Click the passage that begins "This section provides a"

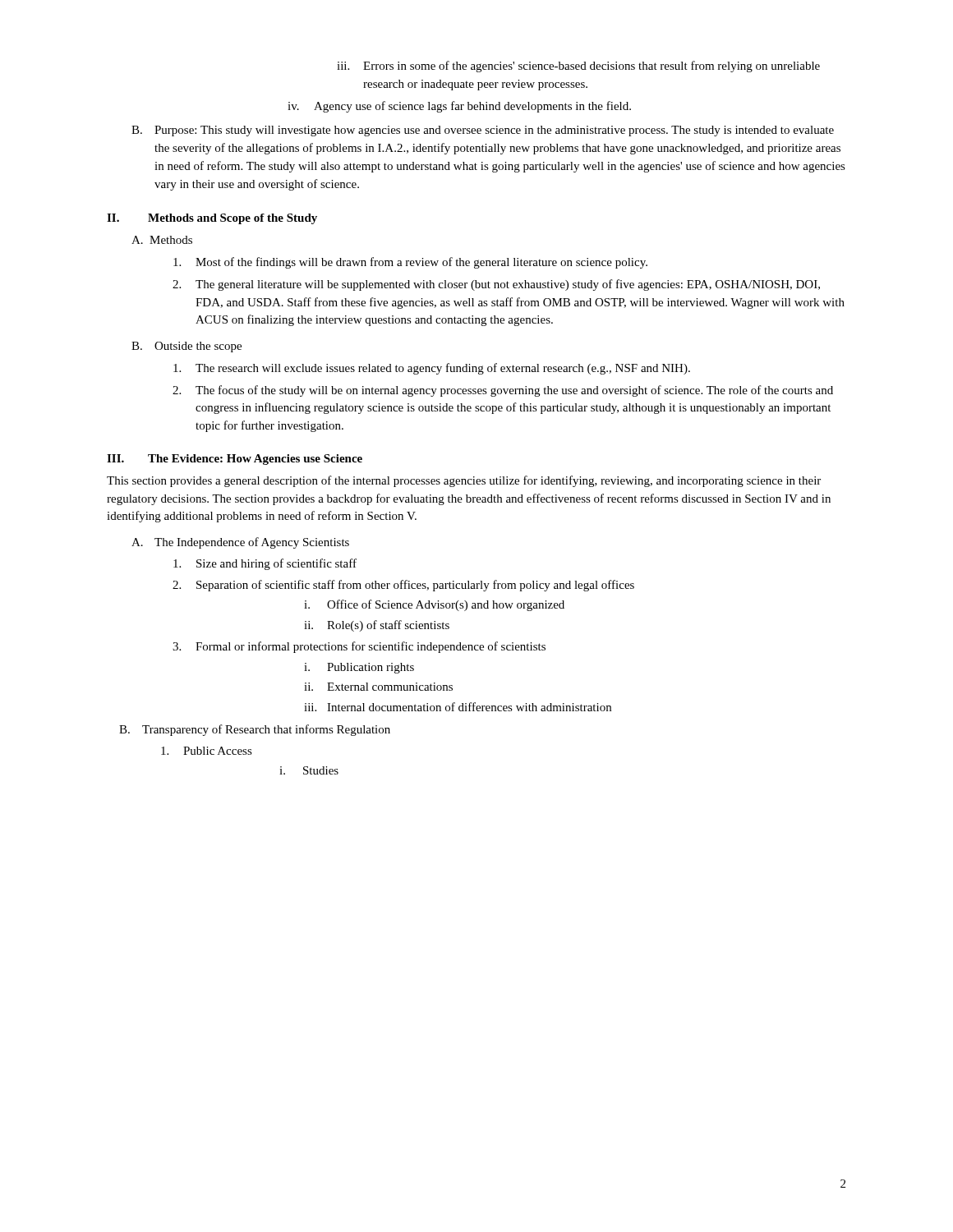[469, 498]
